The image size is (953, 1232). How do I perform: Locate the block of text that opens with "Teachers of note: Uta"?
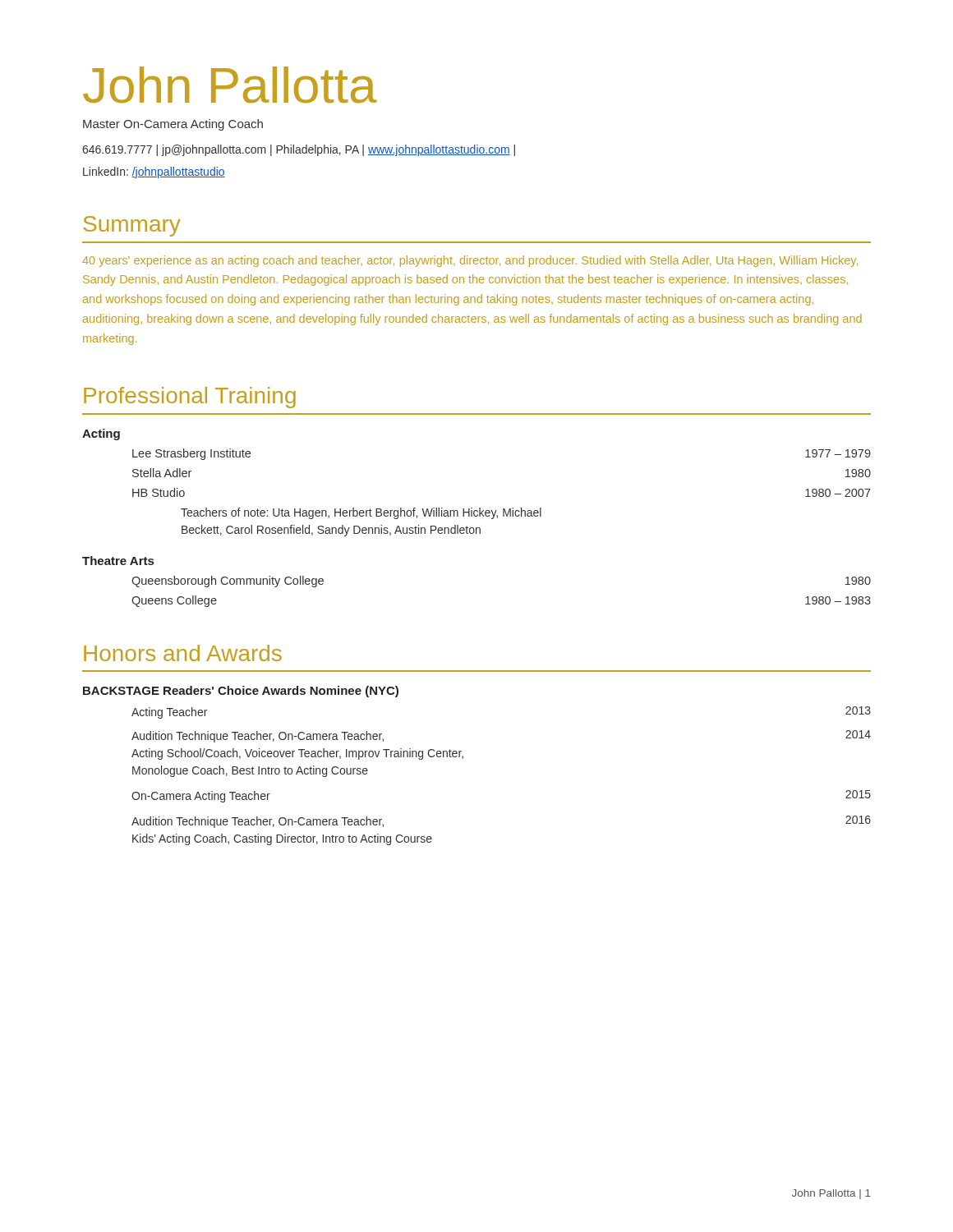pyautogui.click(x=476, y=521)
